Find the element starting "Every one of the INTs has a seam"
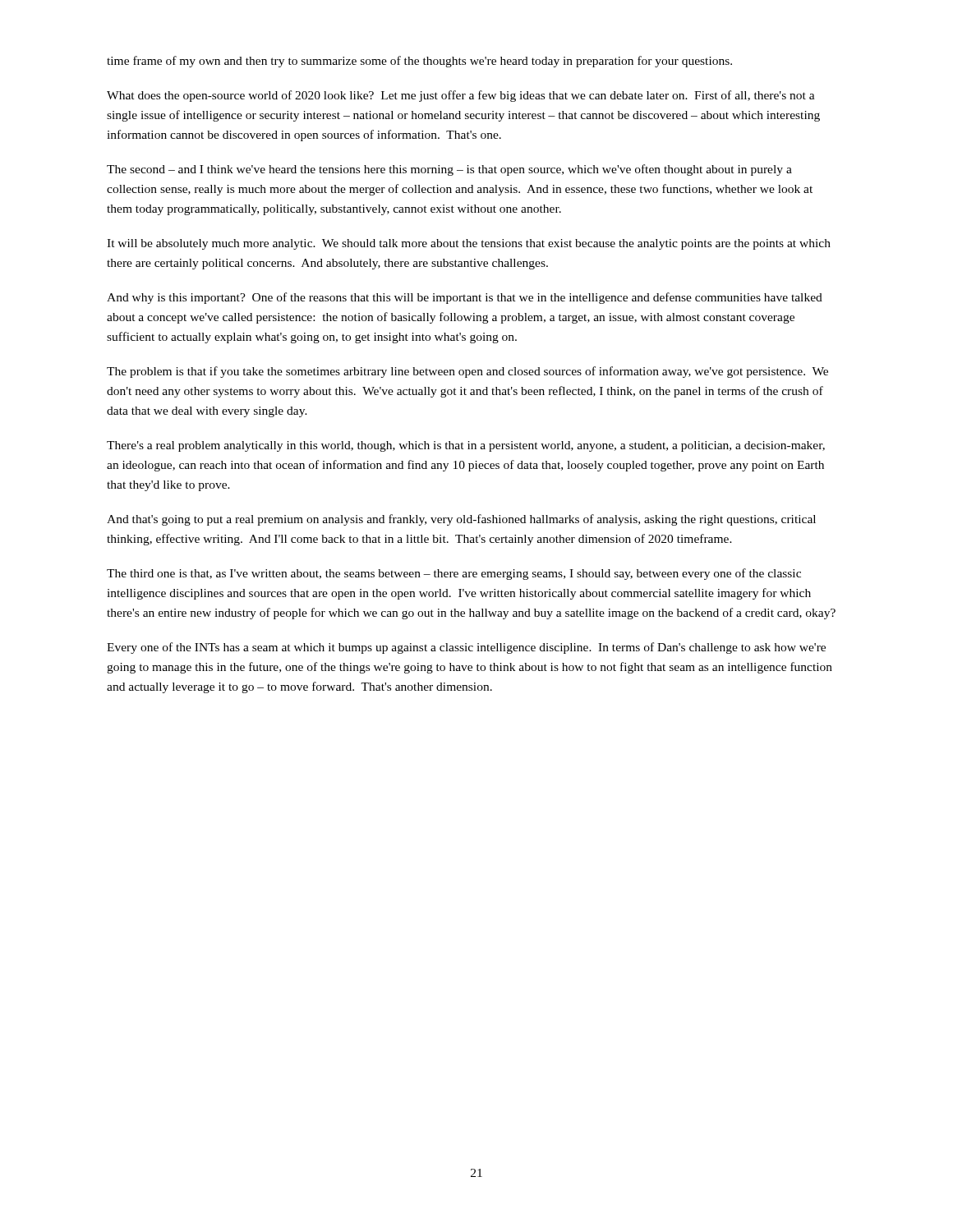The width and height of the screenshot is (953, 1232). click(x=470, y=667)
